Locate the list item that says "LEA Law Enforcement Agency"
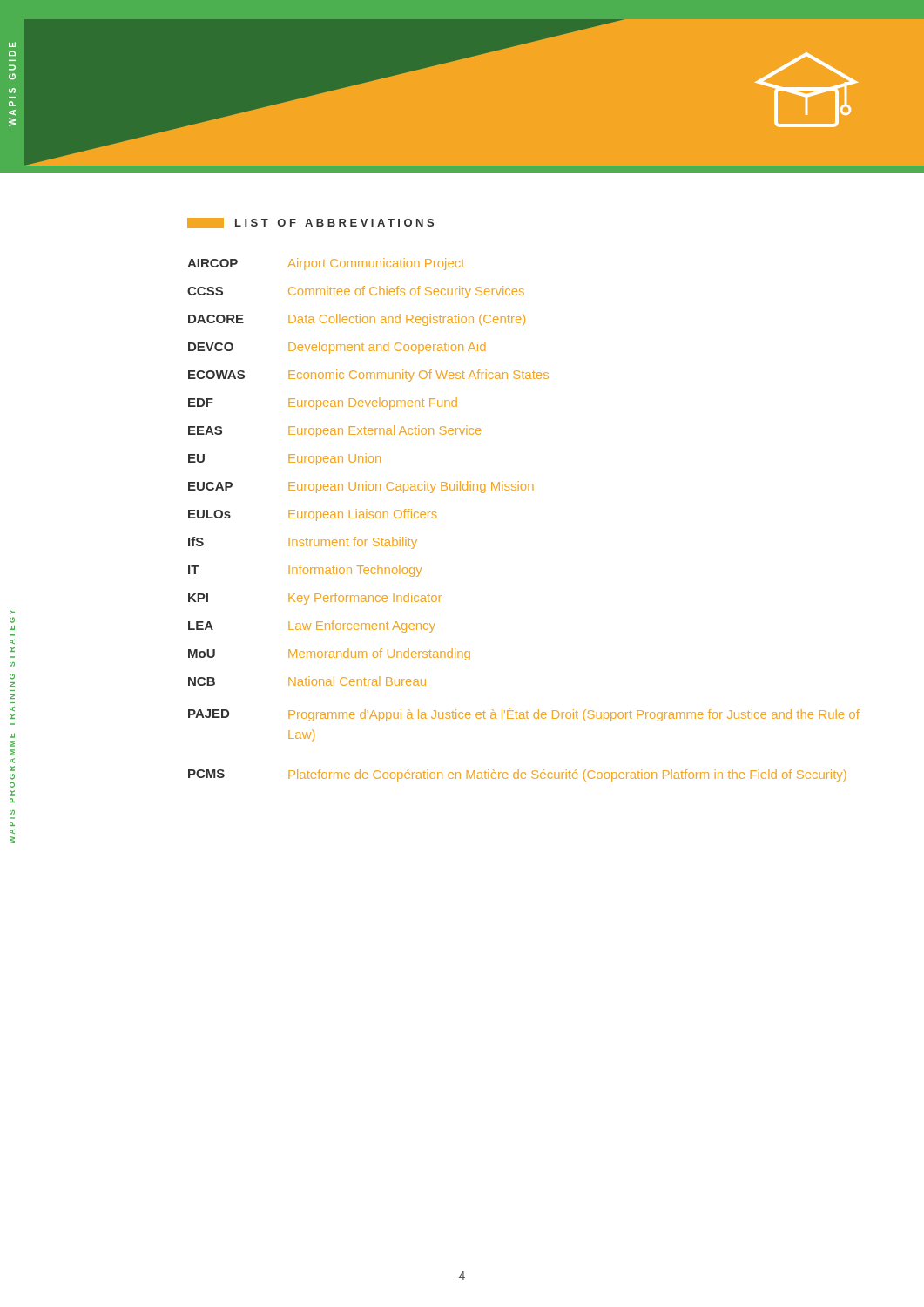Image resolution: width=924 pixels, height=1307 pixels. coord(311,625)
